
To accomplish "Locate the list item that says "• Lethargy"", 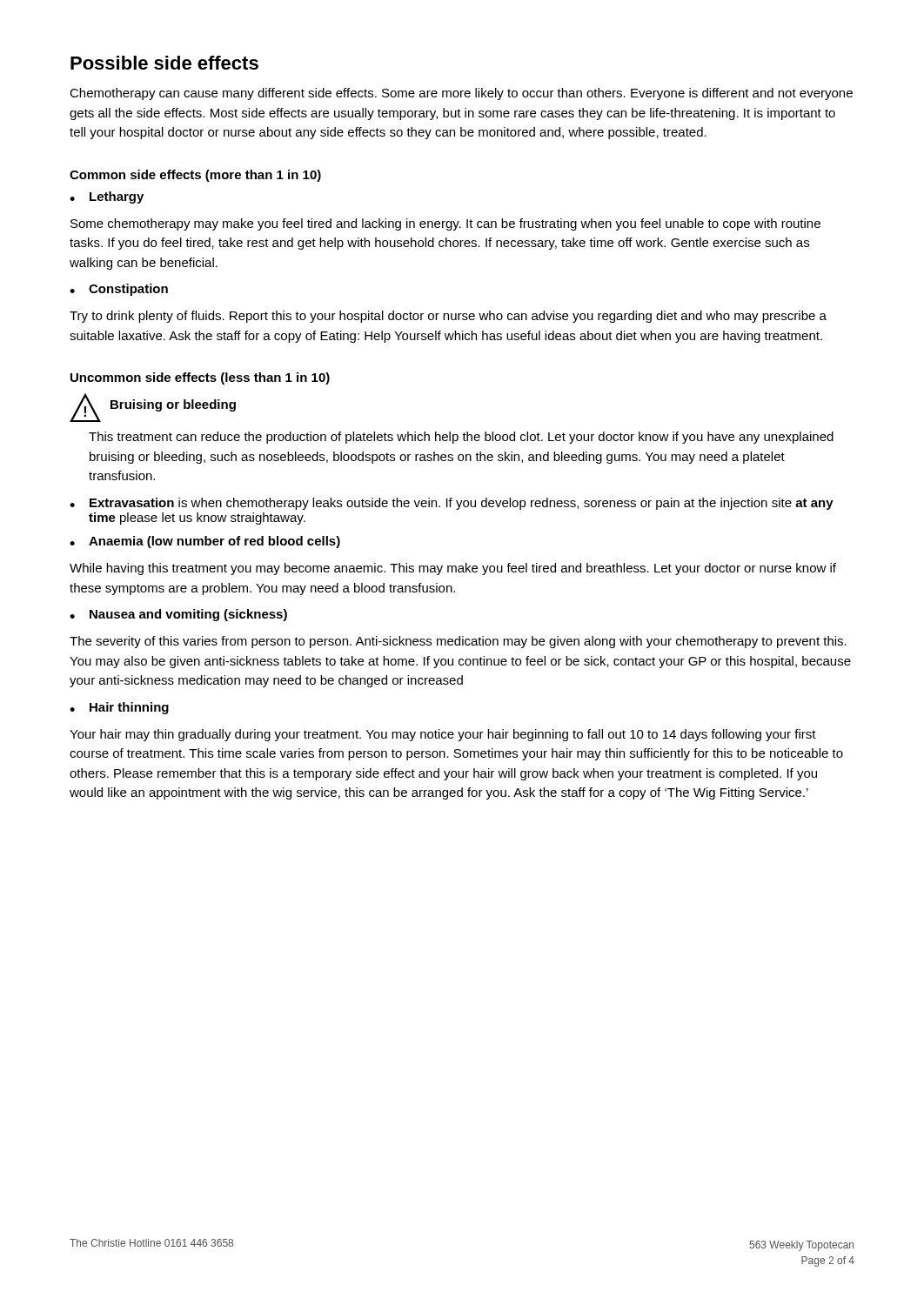I will pos(107,199).
